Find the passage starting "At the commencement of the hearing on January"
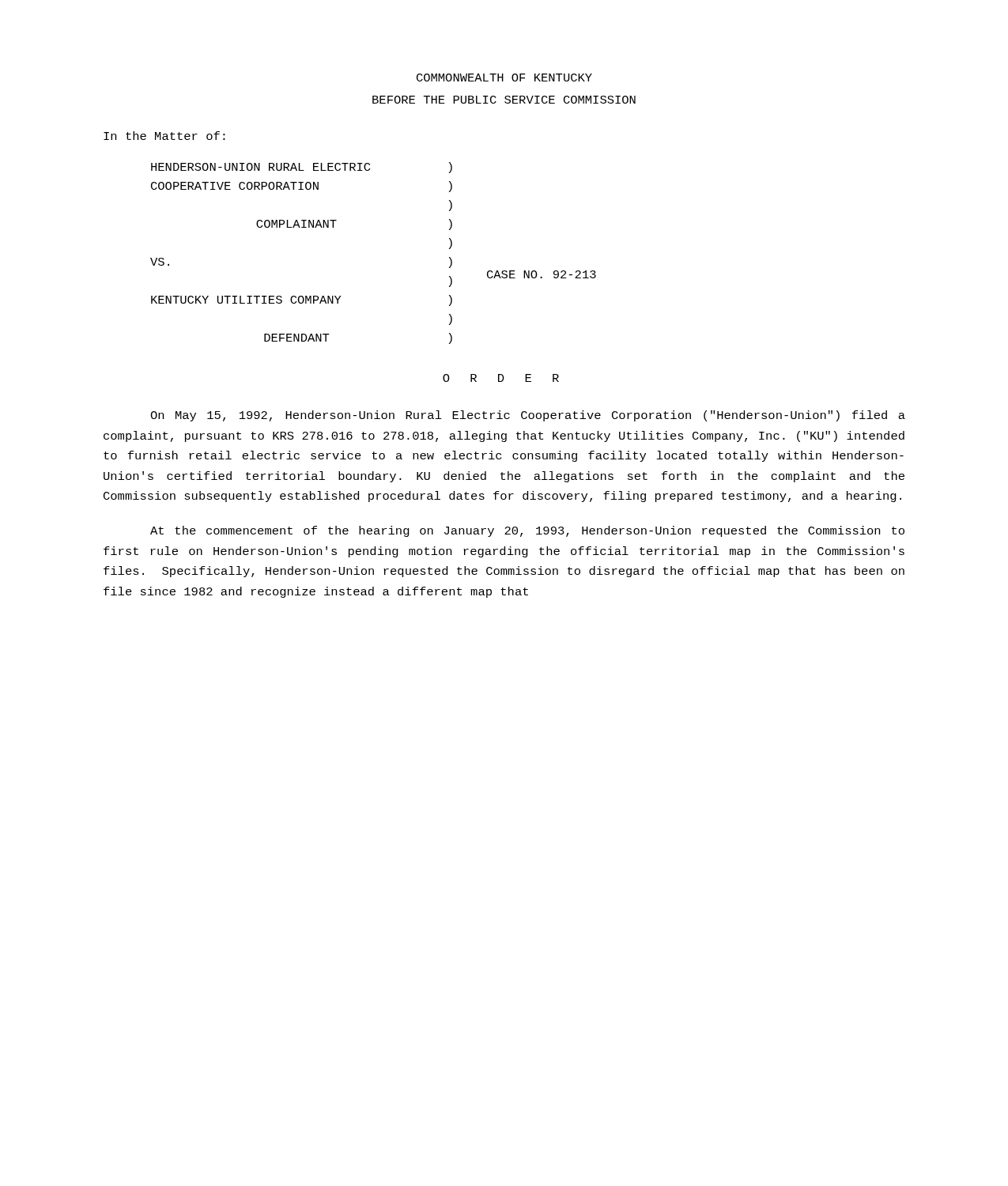 [x=504, y=562]
